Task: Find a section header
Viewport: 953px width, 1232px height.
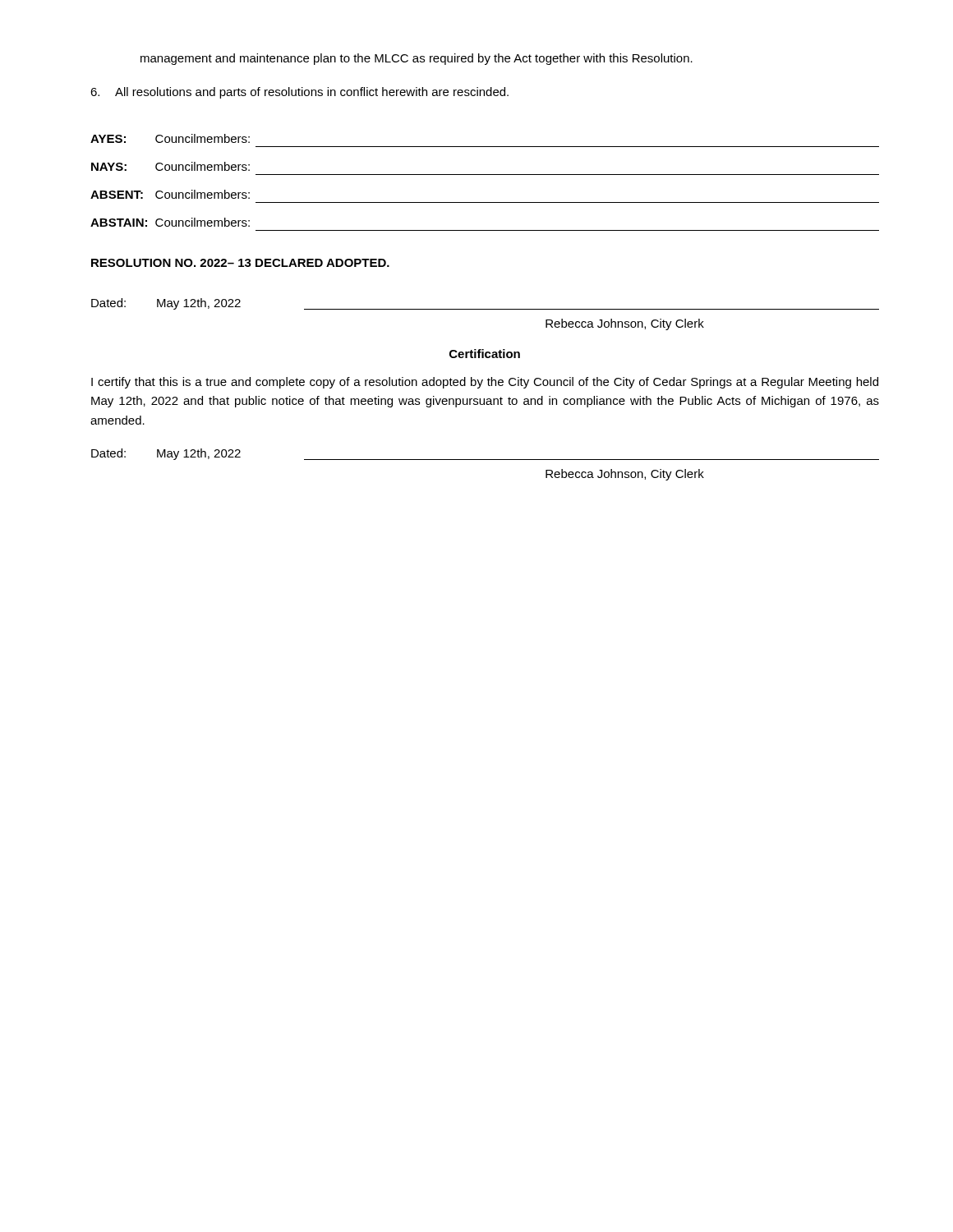Action: (485, 354)
